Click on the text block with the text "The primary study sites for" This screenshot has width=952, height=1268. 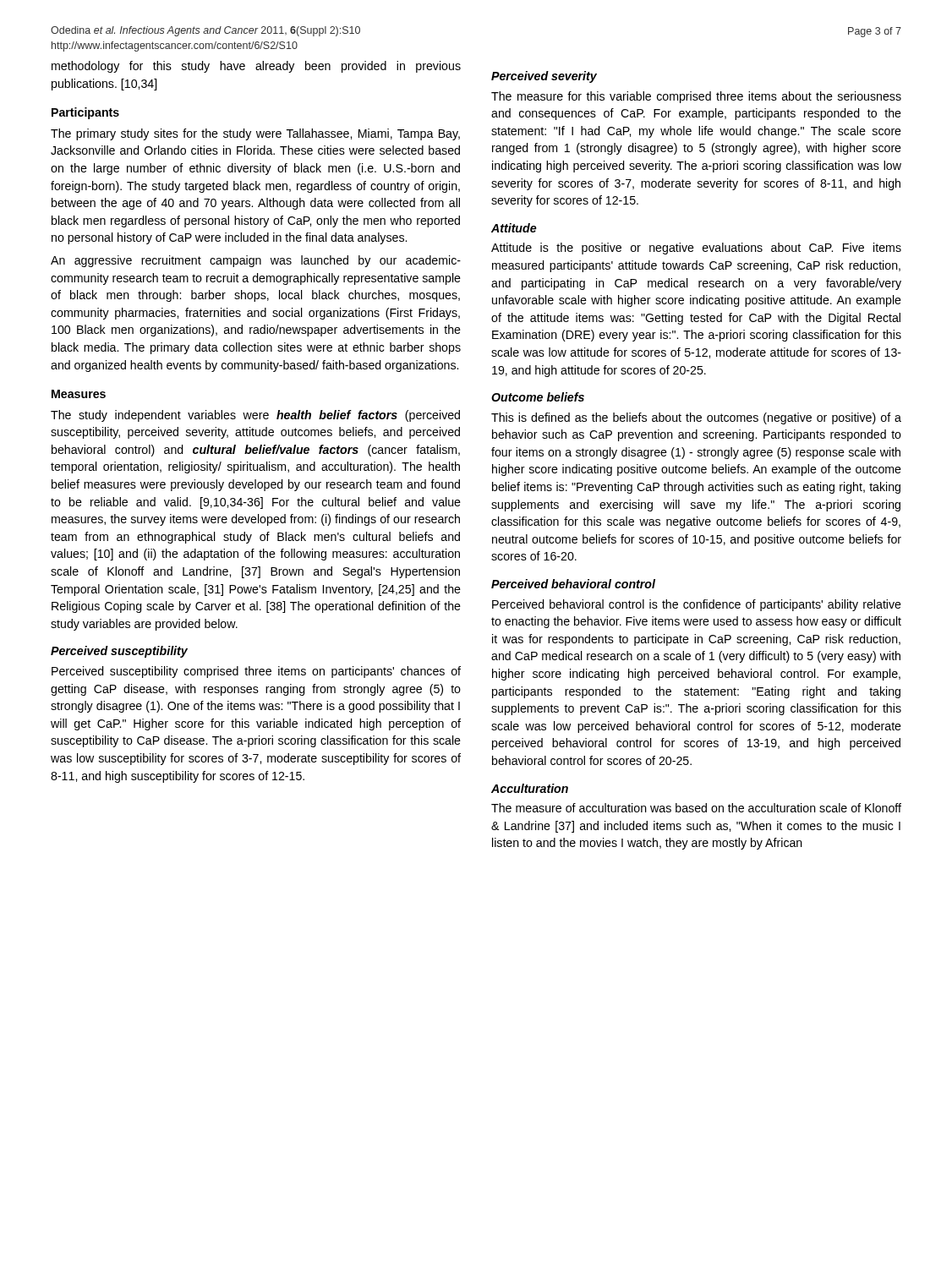click(256, 249)
